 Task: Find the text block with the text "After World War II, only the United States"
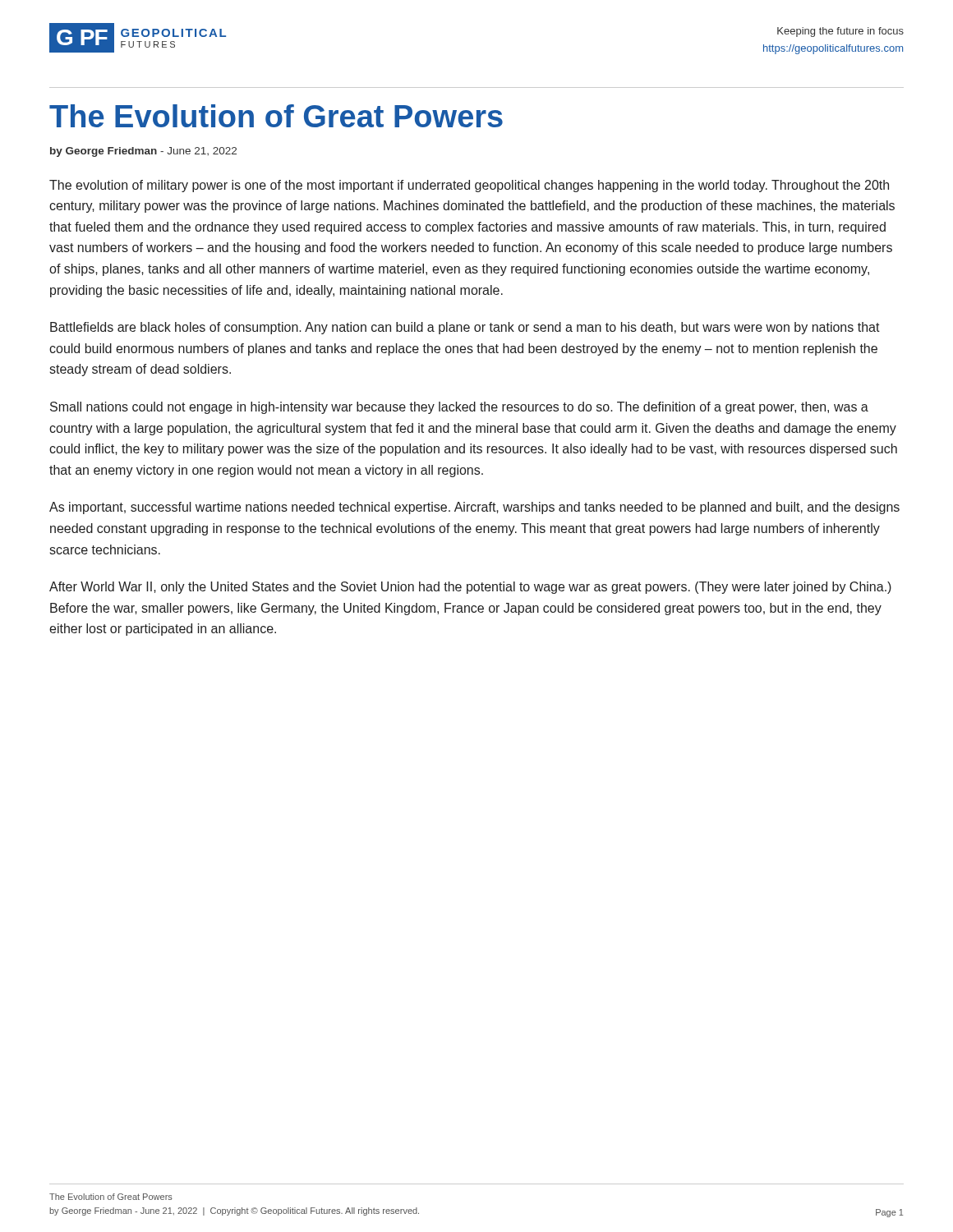(476, 608)
